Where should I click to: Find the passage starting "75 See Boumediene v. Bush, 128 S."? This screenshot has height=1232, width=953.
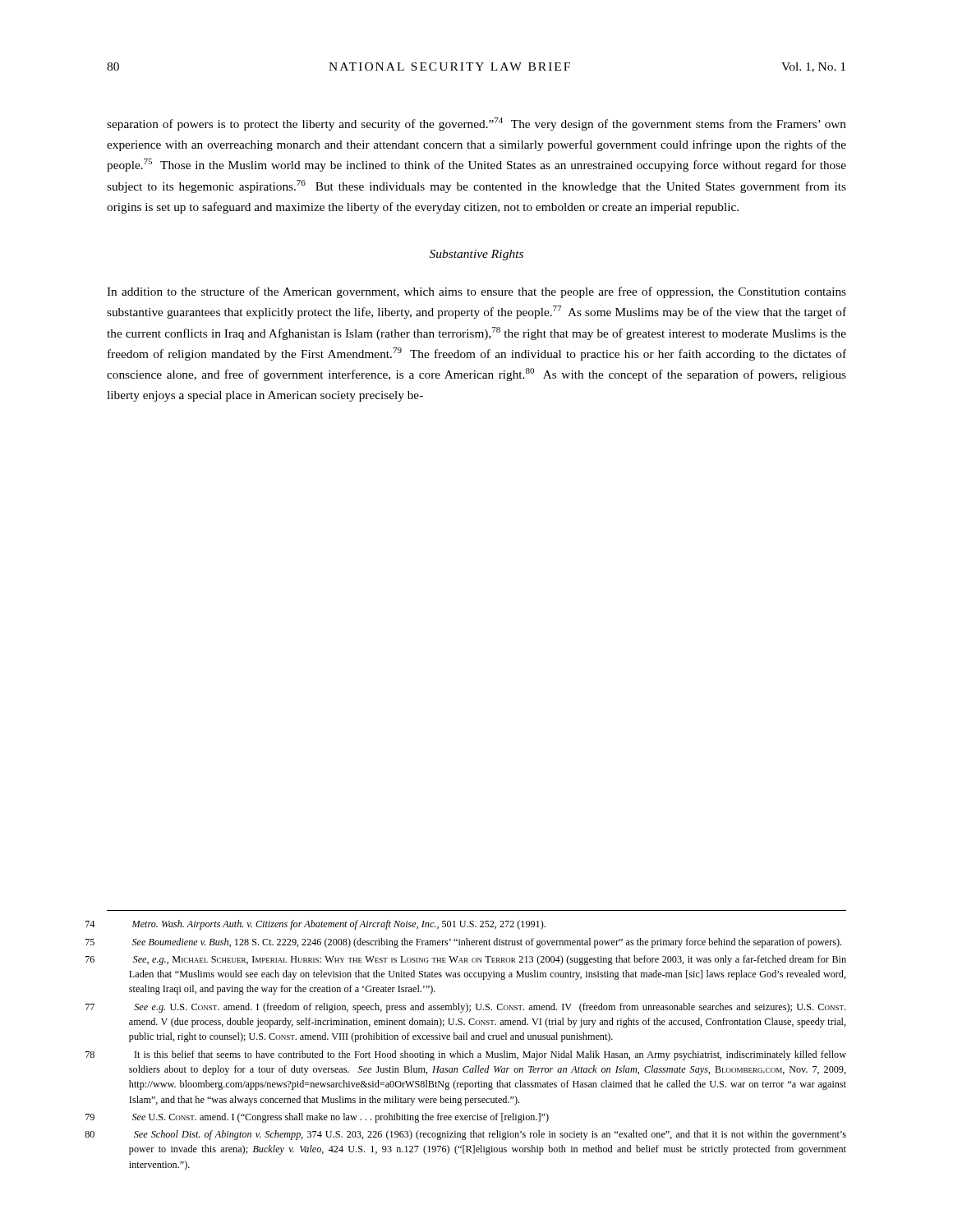click(474, 942)
